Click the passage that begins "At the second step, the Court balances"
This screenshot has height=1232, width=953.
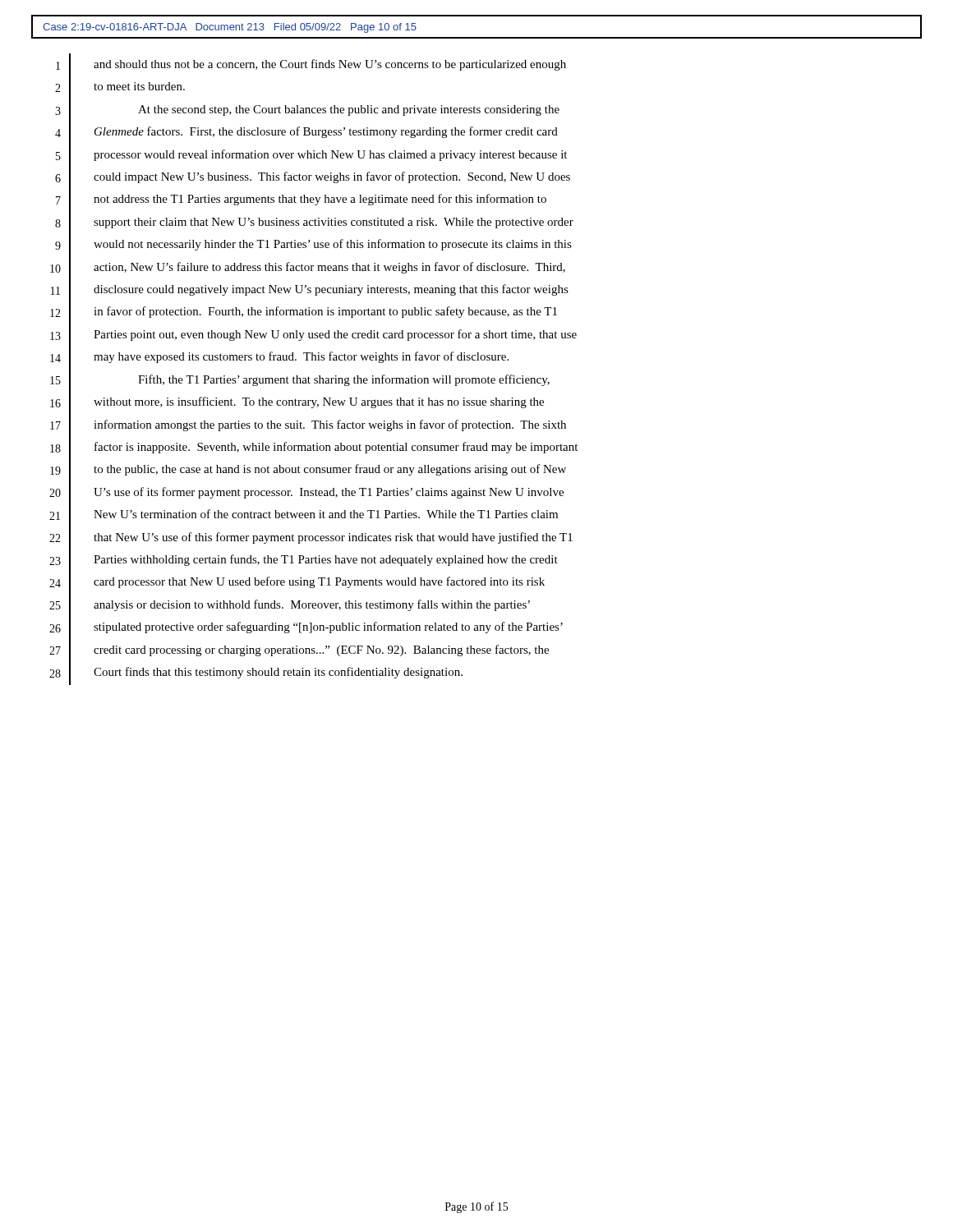tap(508, 233)
